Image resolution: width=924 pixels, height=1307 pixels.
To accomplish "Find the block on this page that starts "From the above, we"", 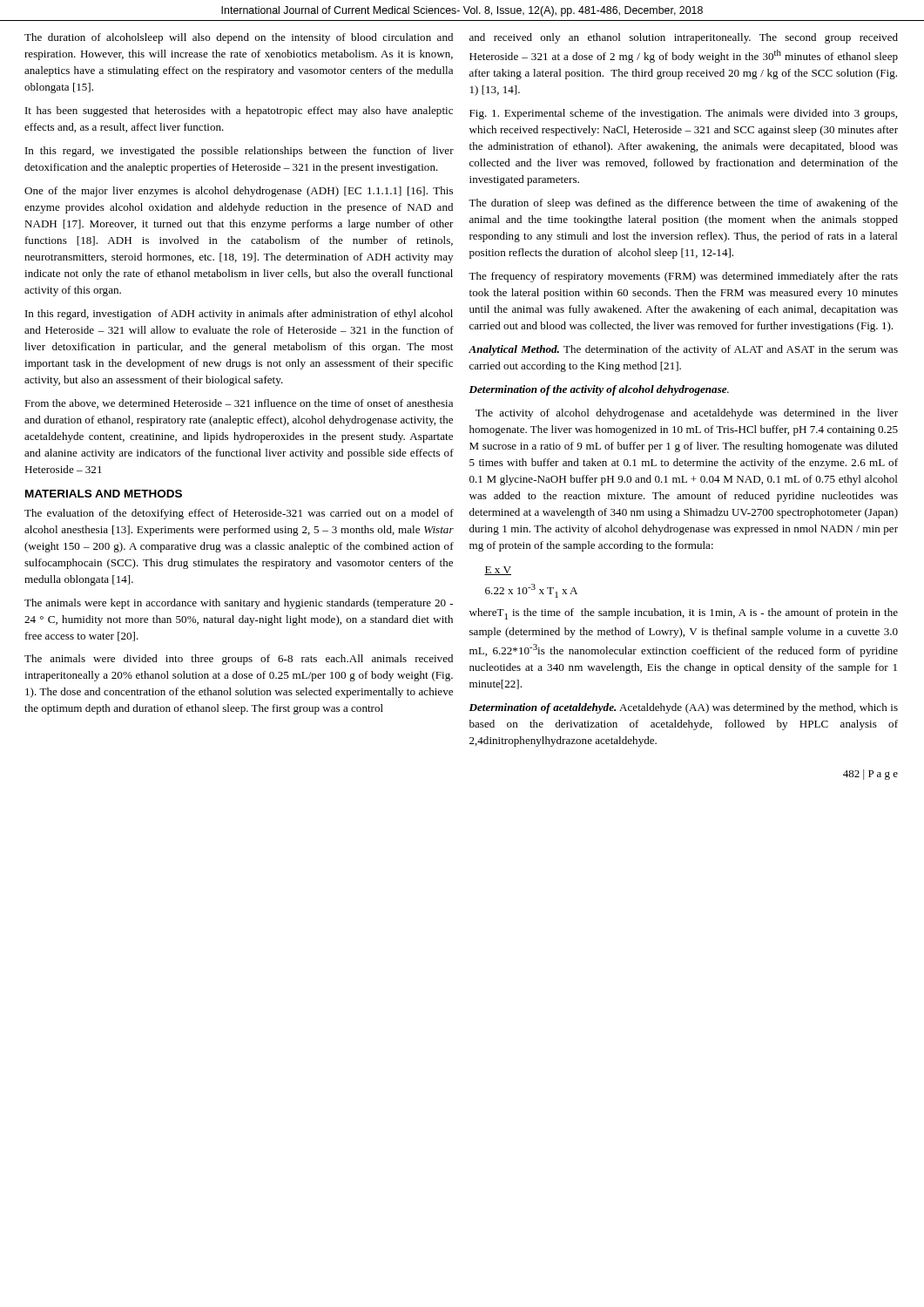I will [x=239, y=437].
